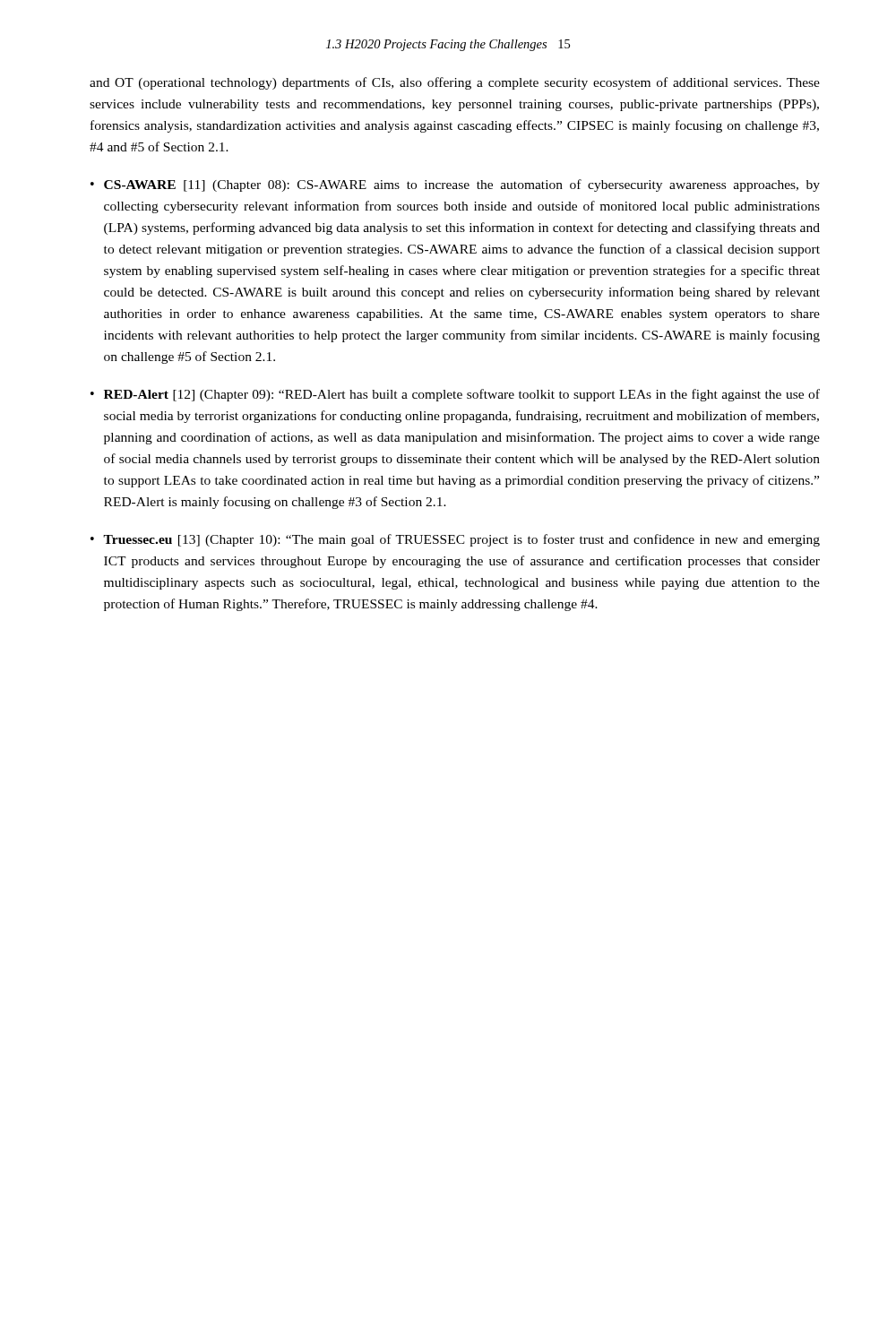Find the text block containing "and OT (operational"
Screen dimensions: 1344x896
click(455, 114)
